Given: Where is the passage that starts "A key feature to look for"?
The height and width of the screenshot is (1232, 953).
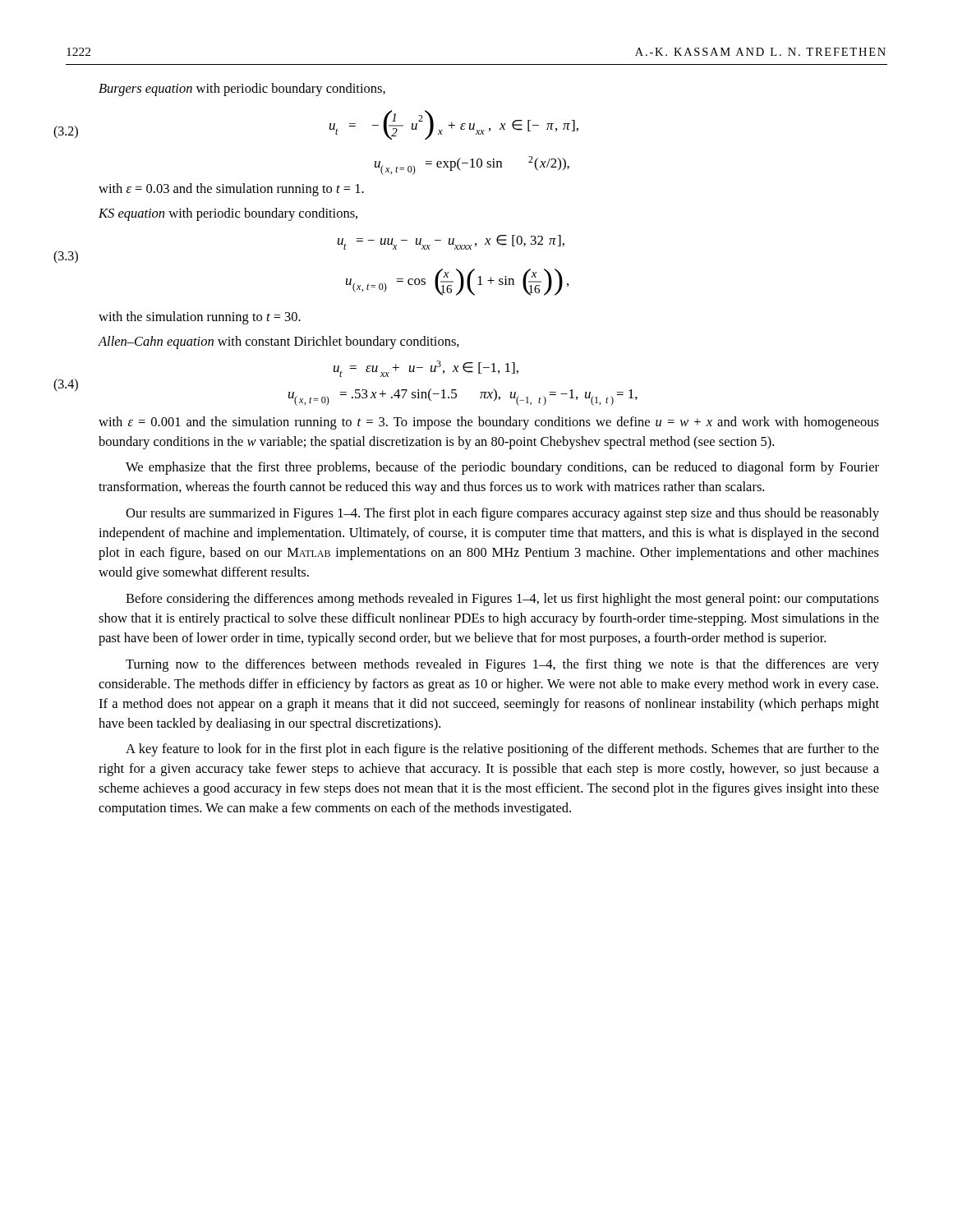Looking at the screenshot, I should (x=489, y=778).
